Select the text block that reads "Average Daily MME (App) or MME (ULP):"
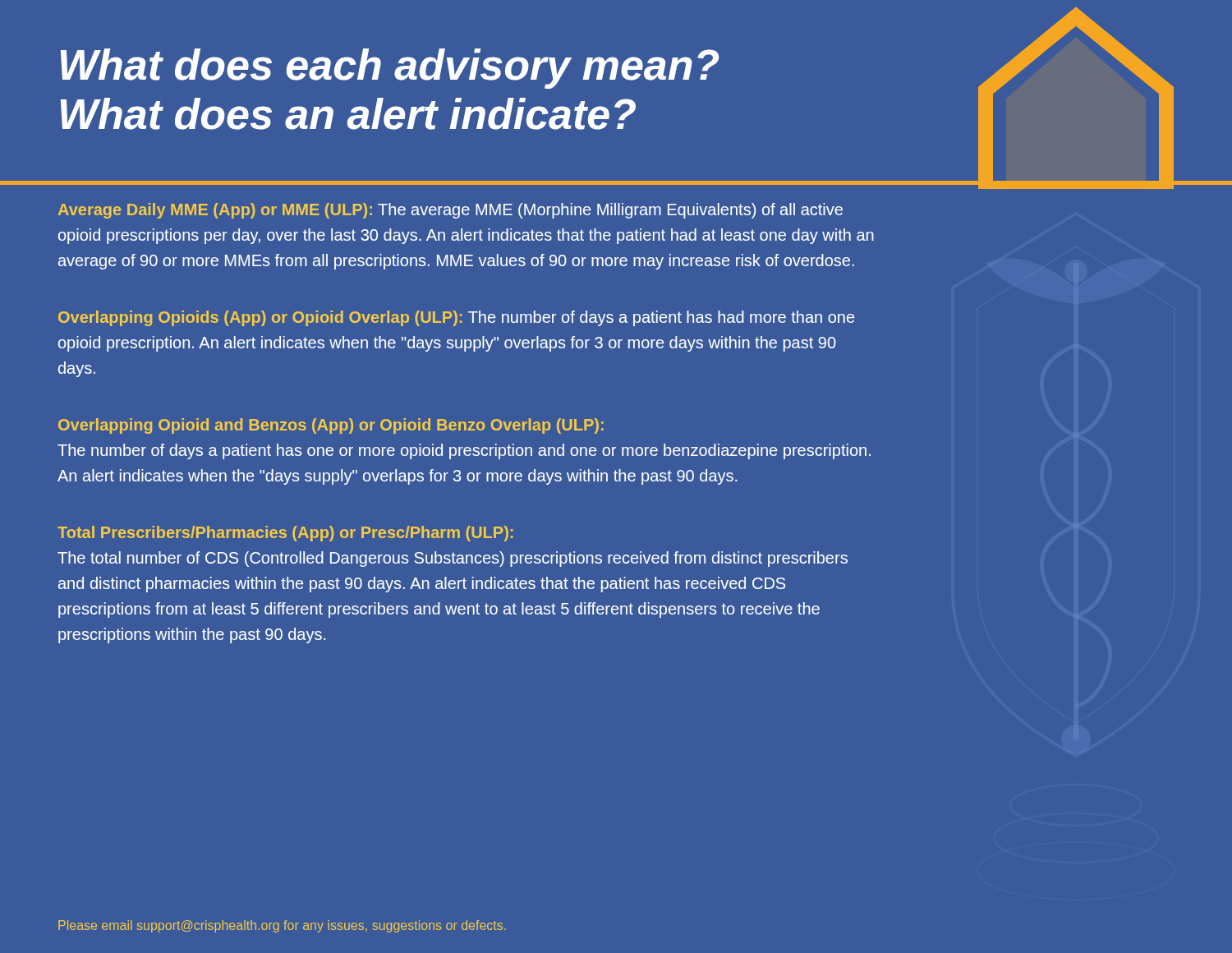Image resolution: width=1232 pixels, height=953 pixels. coord(466,235)
